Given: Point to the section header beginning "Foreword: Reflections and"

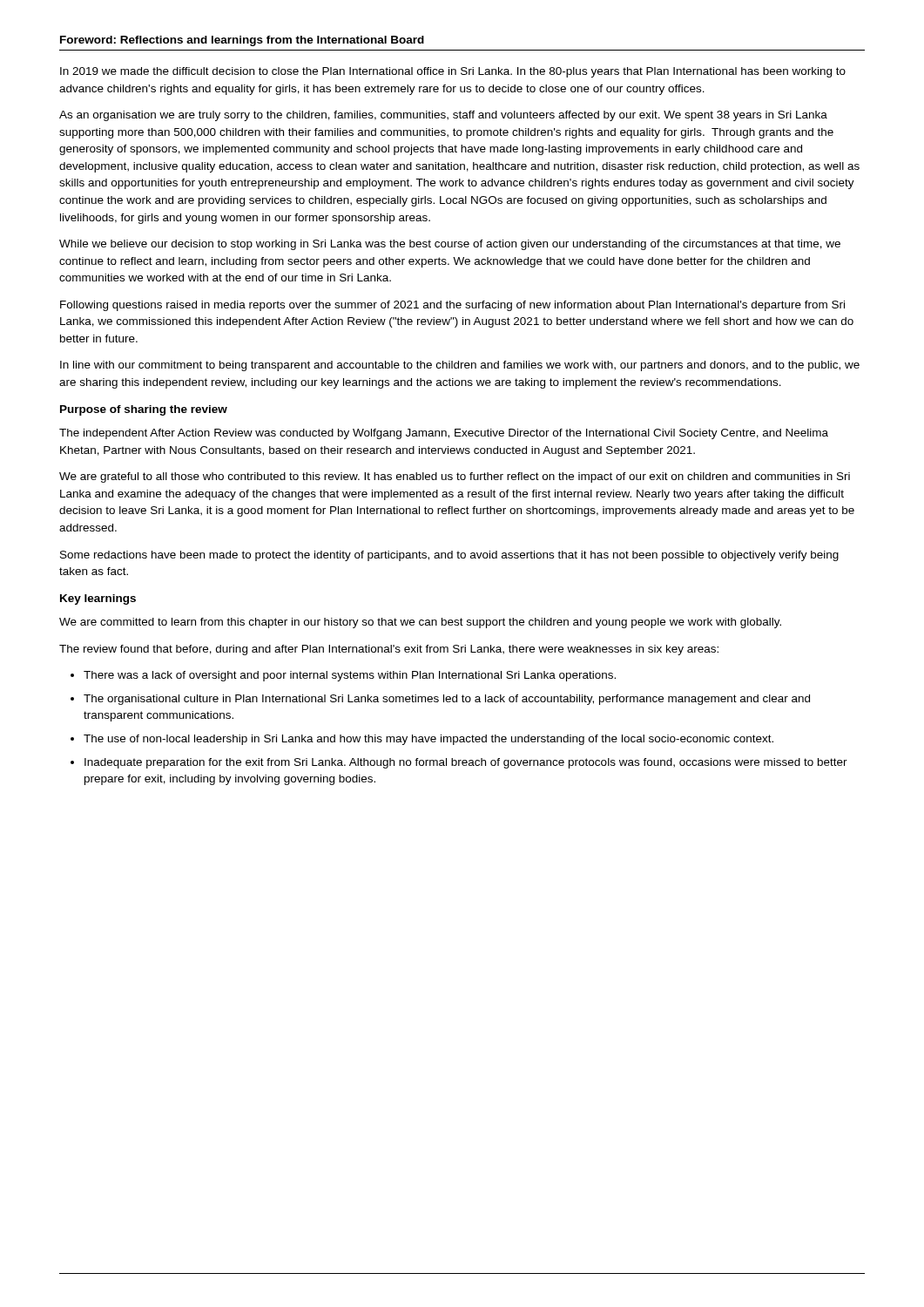Looking at the screenshot, I should click(242, 40).
